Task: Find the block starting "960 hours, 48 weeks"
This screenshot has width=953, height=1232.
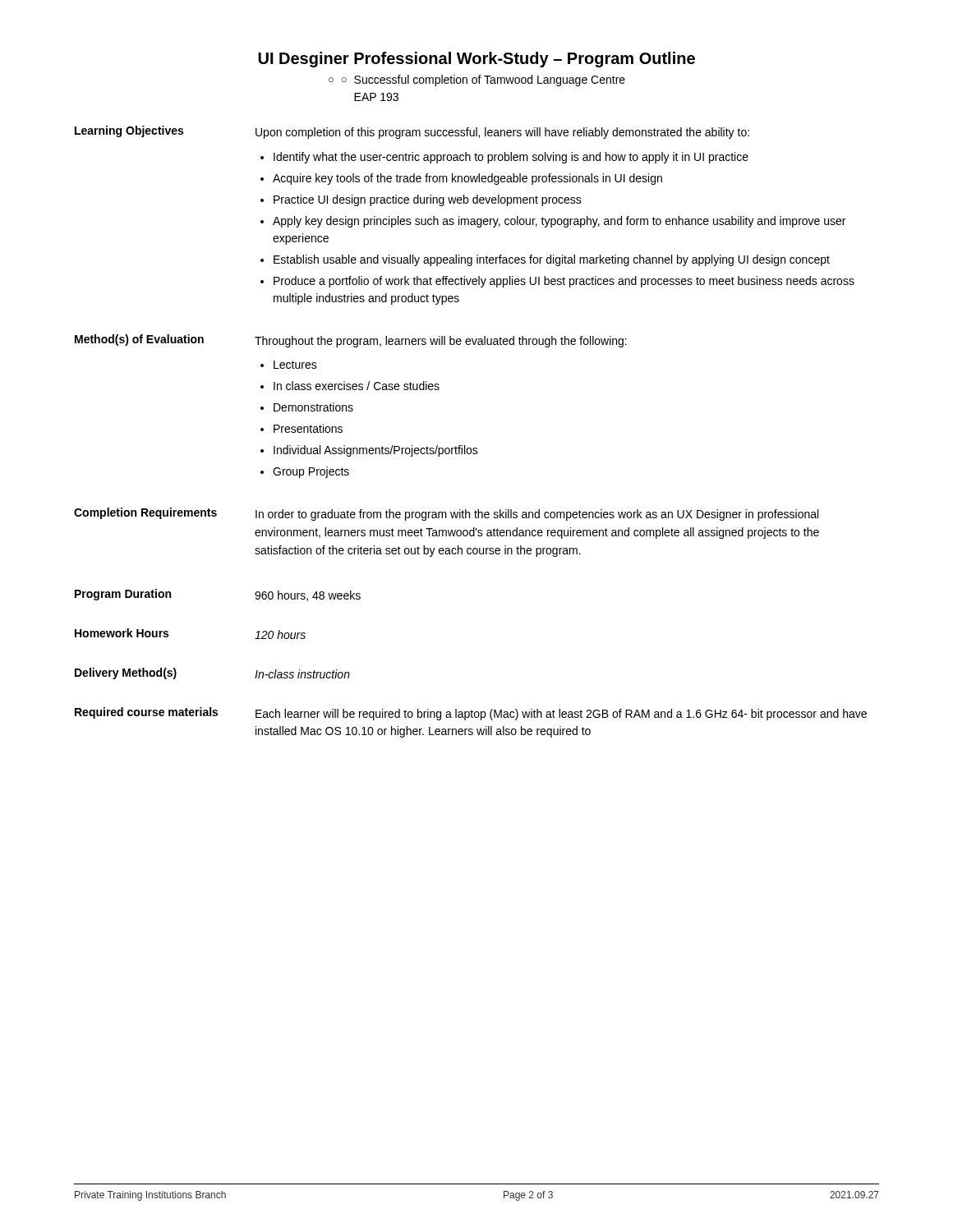Action: (x=308, y=596)
